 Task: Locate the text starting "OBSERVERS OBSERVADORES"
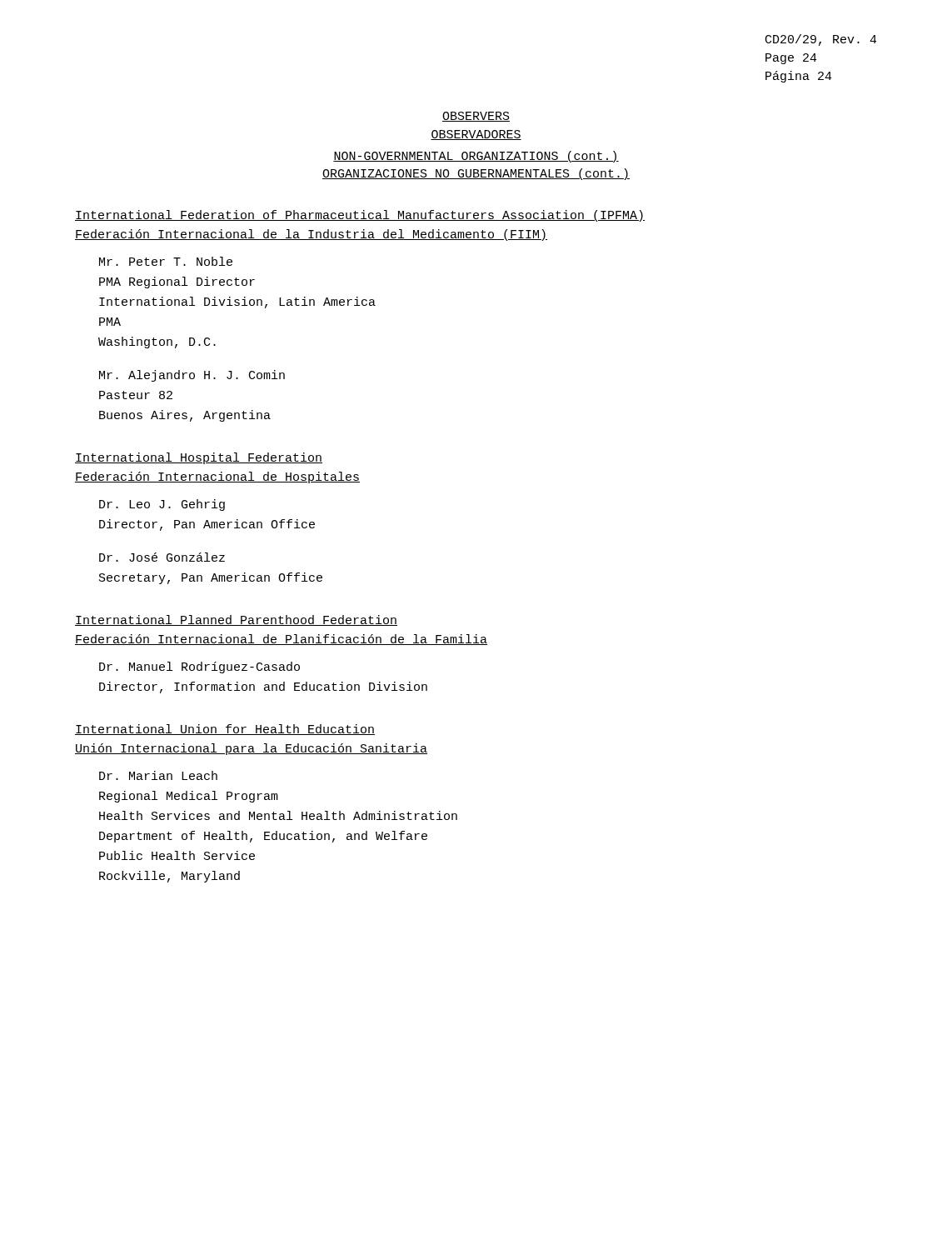click(x=476, y=126)
